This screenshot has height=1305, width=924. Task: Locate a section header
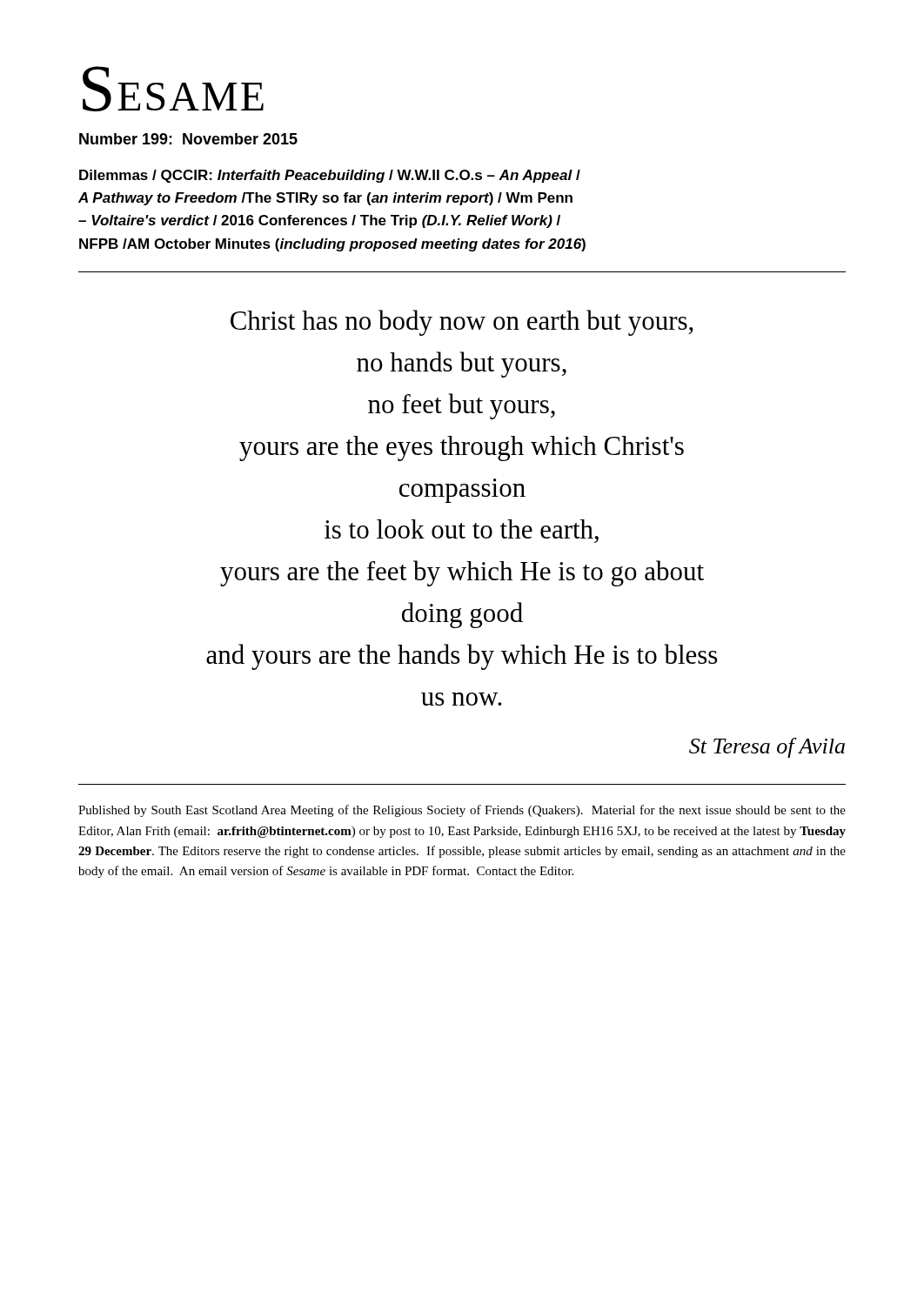coord(462,139)
